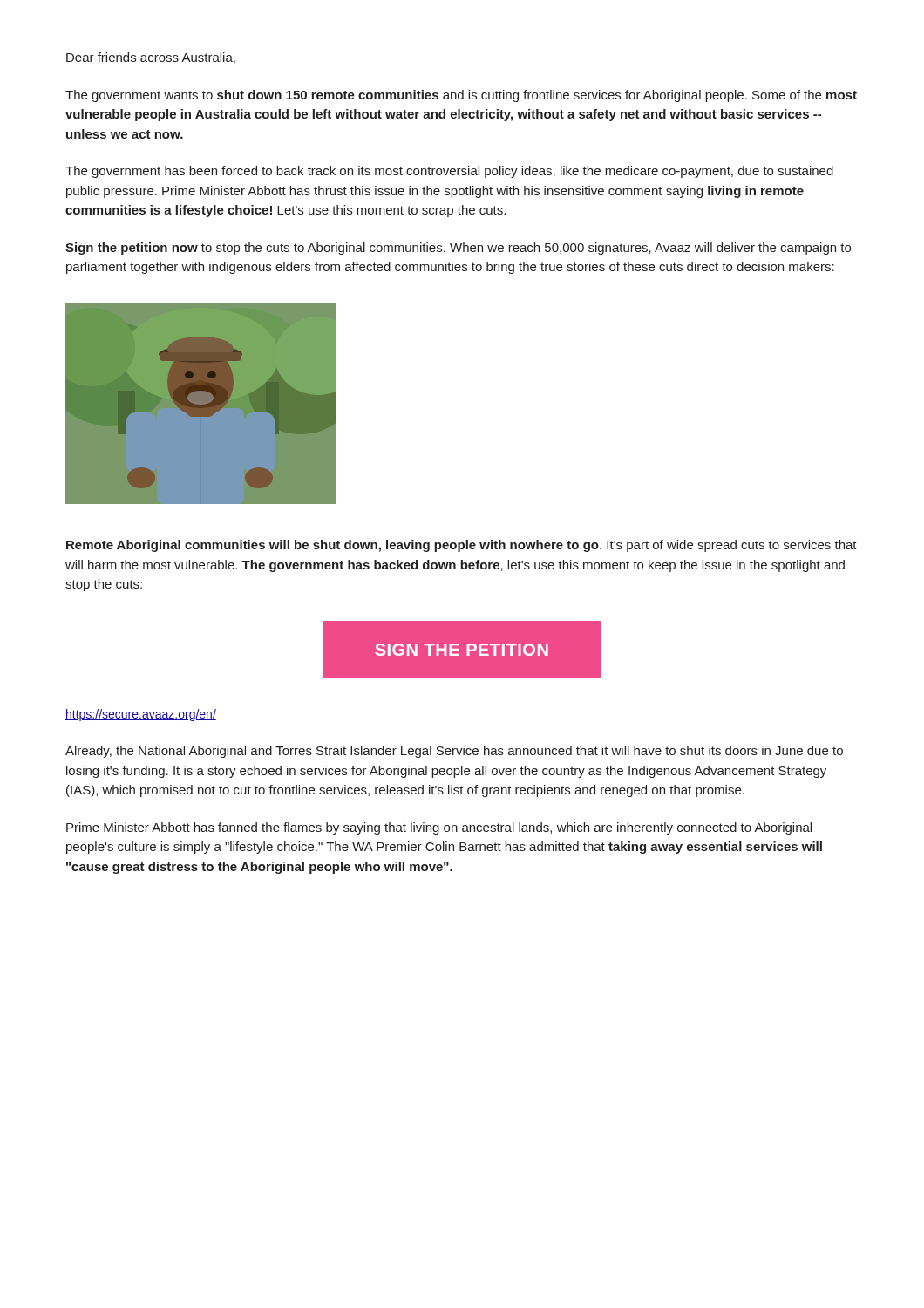924x1308 pixels.
Task: Click on the text block containing "The government has been forced to back track"
Action: 450,190
